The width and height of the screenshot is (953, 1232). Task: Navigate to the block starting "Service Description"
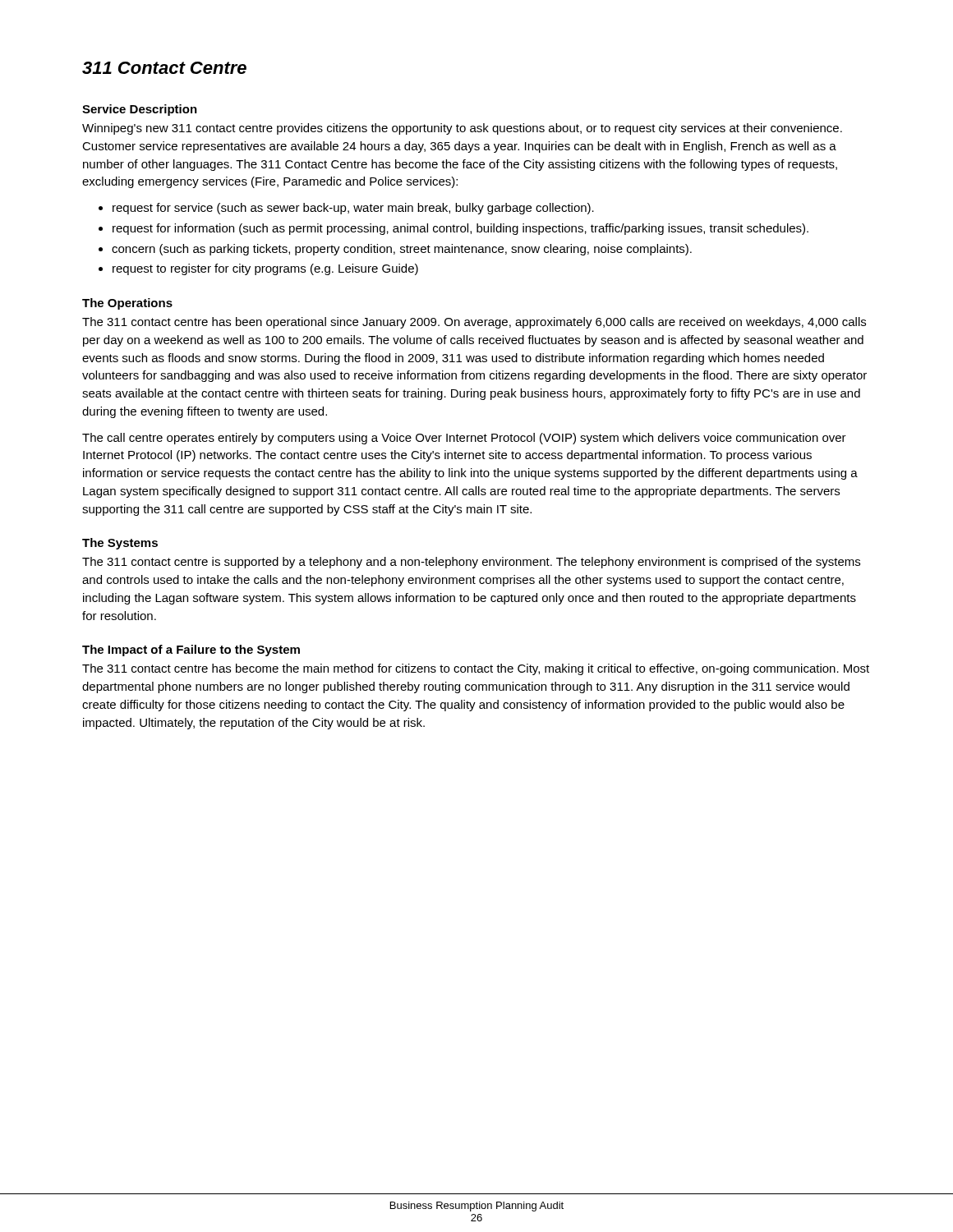[x=140, y=109]
